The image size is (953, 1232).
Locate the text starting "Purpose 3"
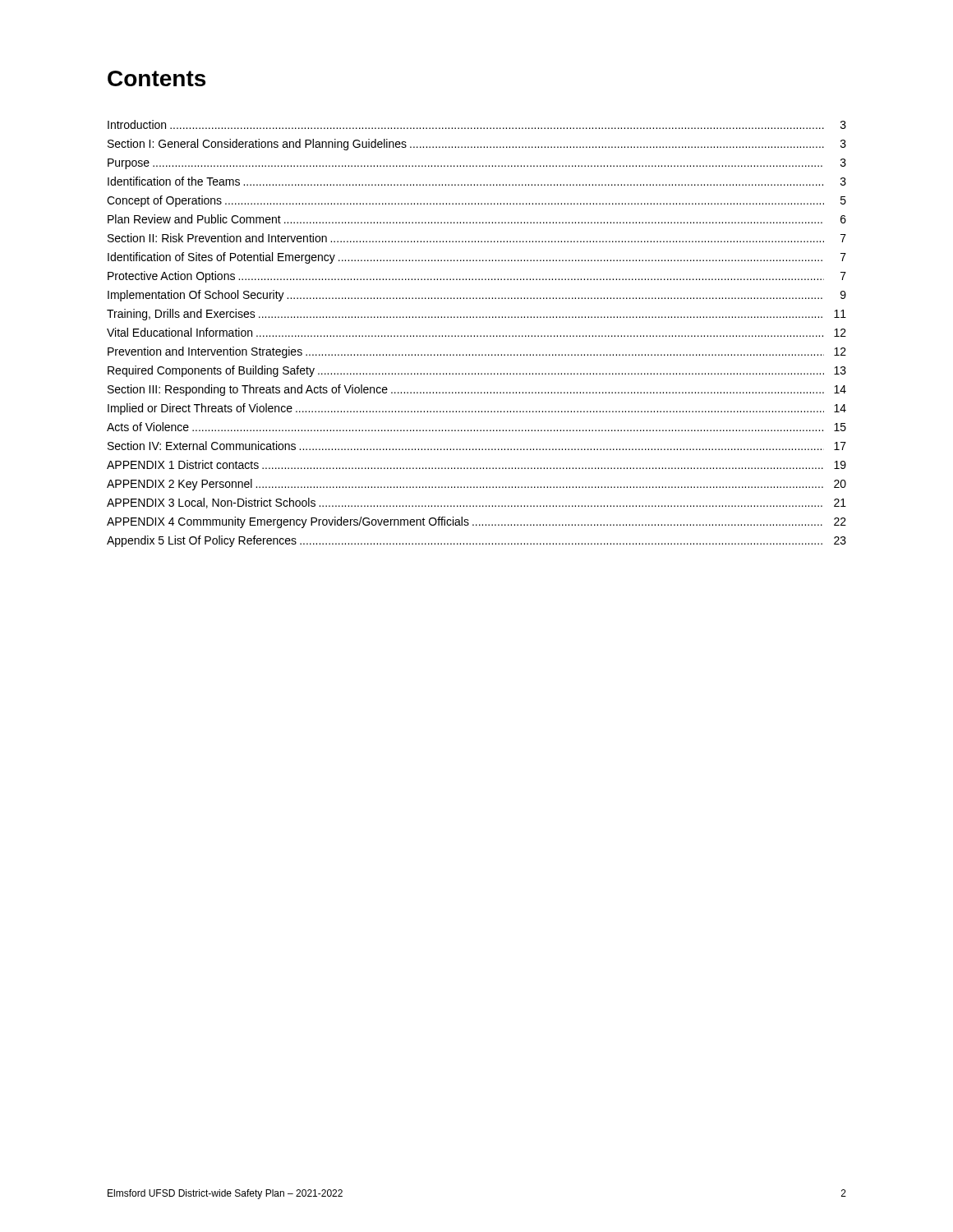pos(476,162)
